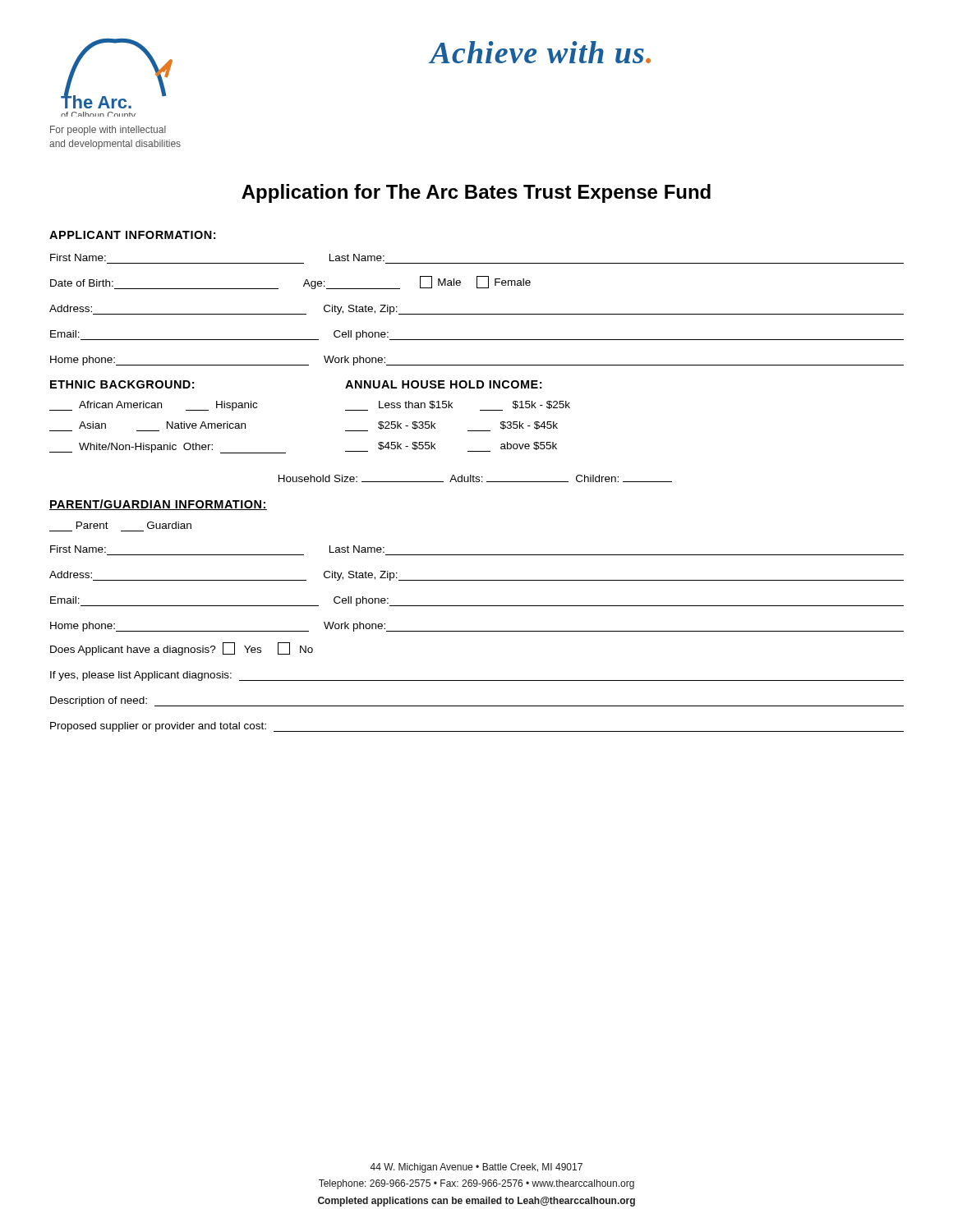
Task: Point to "White/Non-Hispanic Other:"
Action: coord(168,446)
